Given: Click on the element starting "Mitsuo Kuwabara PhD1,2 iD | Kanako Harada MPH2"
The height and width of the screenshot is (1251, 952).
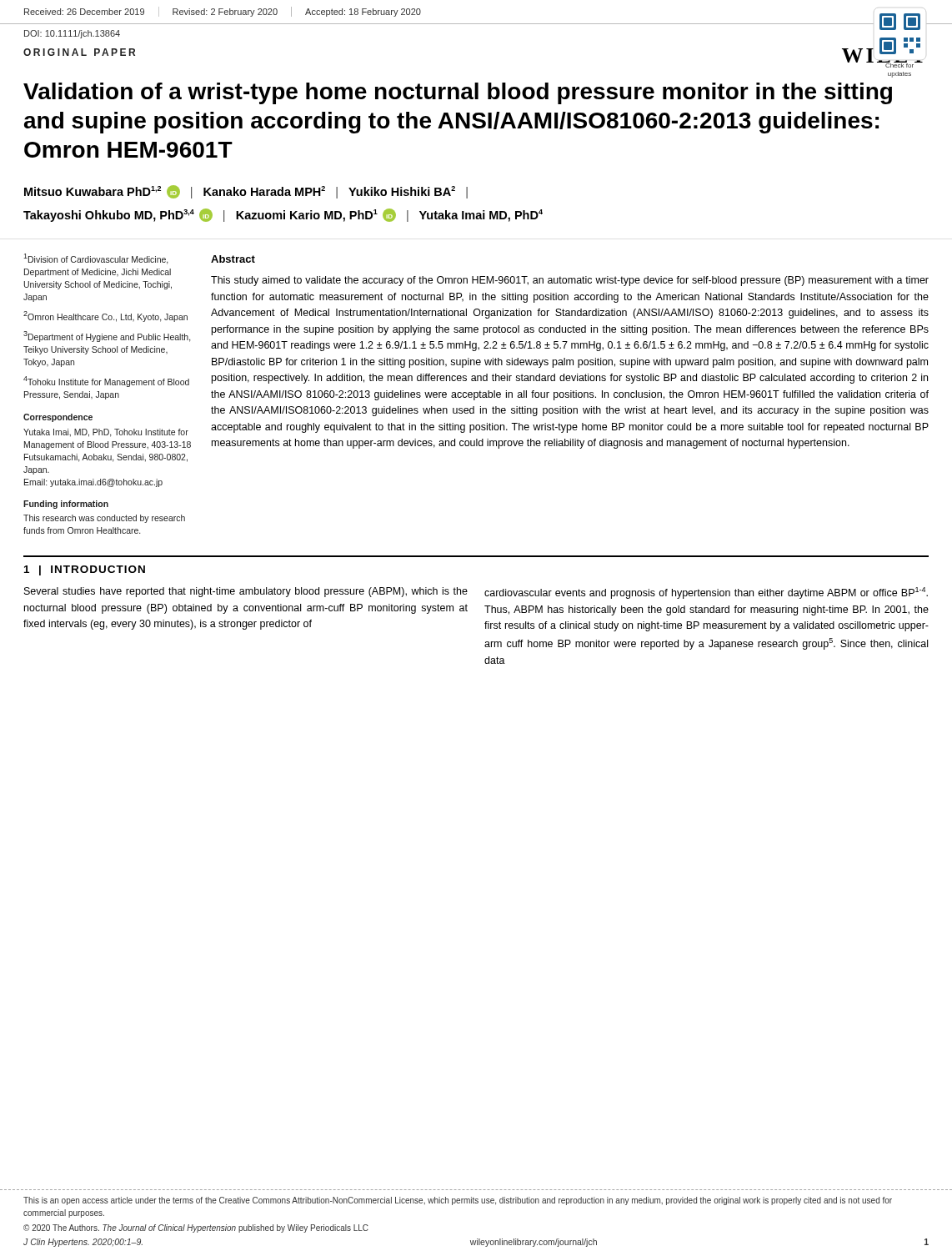Looking at the screenshot, I should click(476, 204).
